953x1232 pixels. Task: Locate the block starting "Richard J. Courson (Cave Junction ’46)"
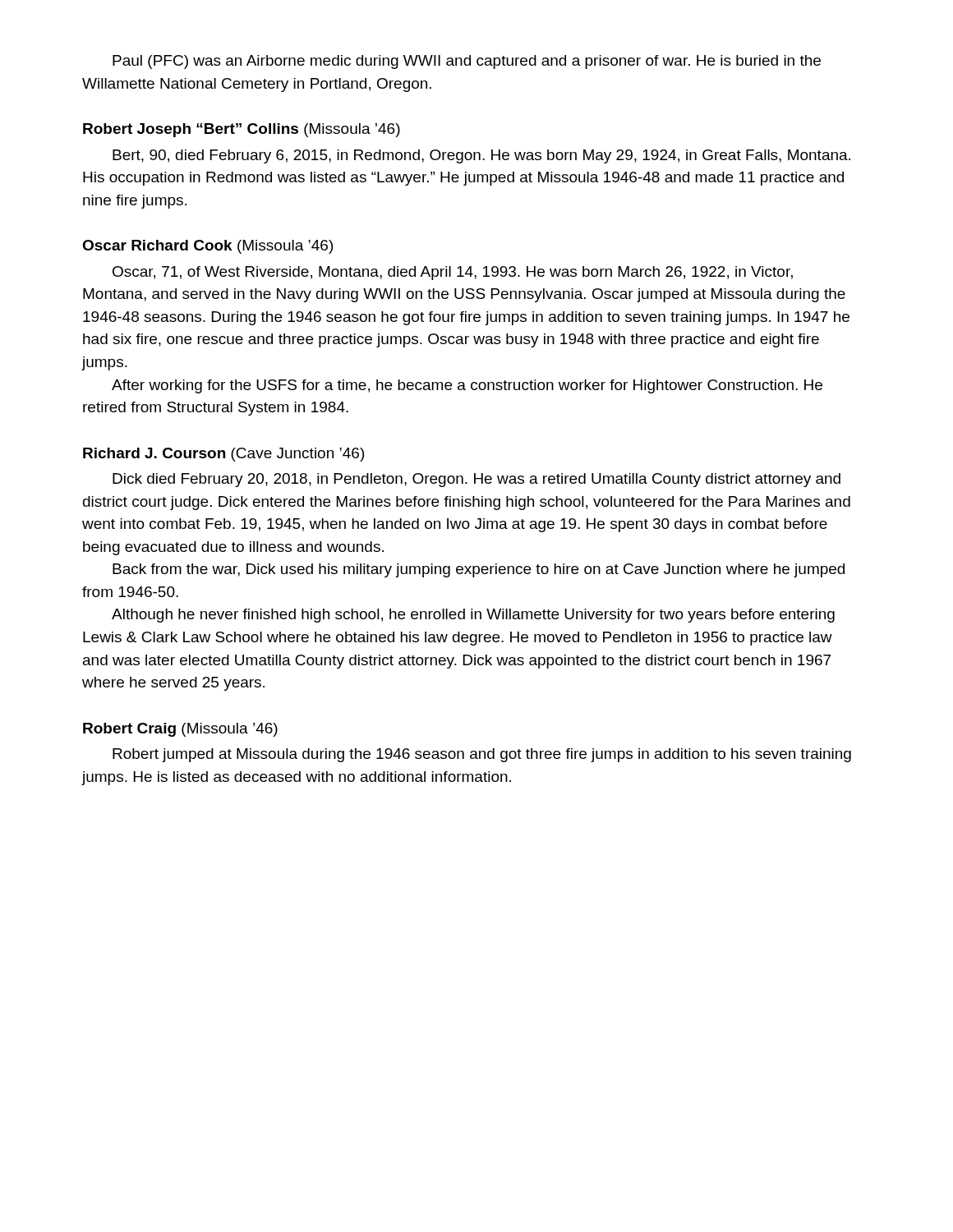pos(224,453)
